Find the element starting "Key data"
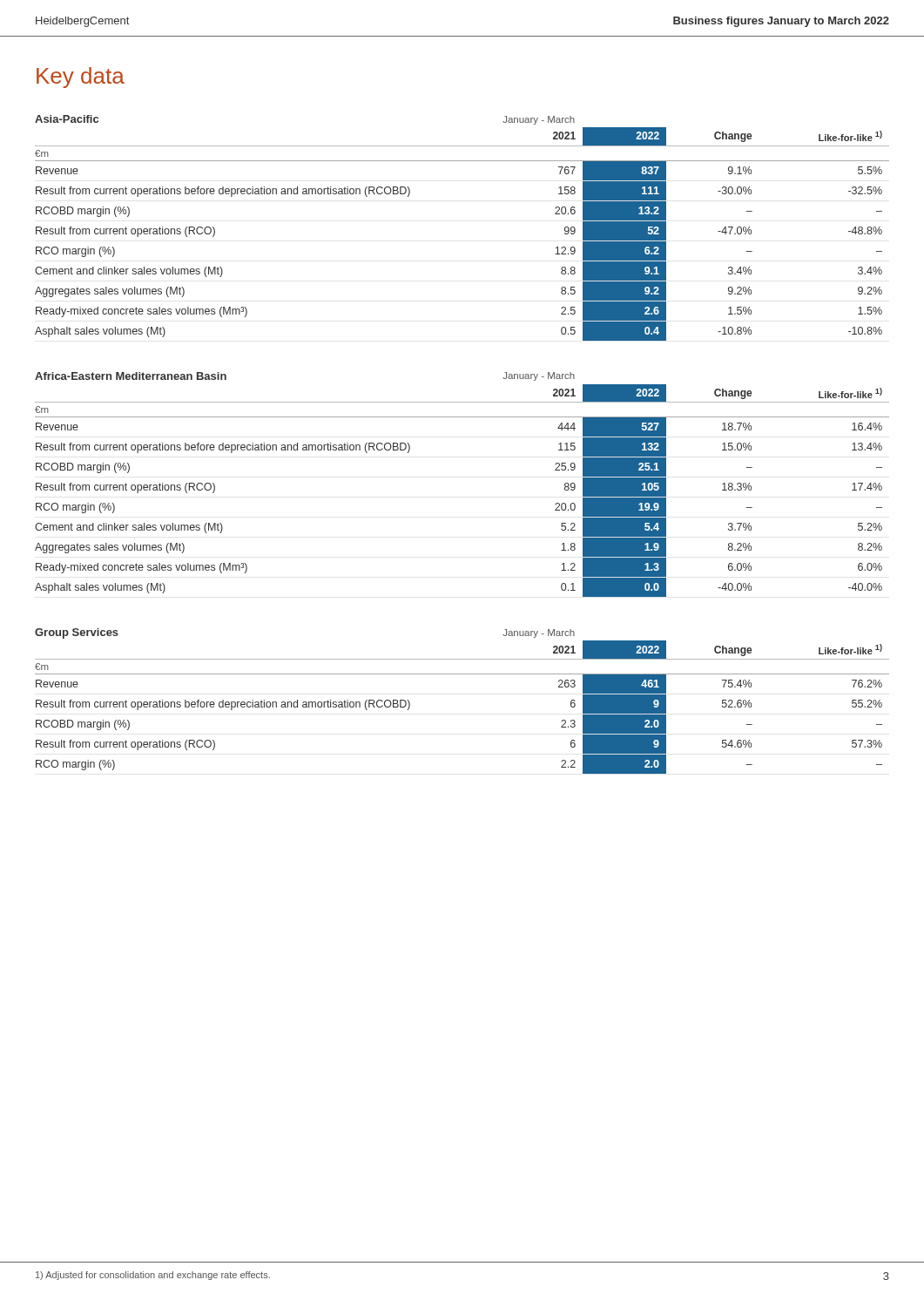This screenshot has width=924, height=1307. coord(81,78)
